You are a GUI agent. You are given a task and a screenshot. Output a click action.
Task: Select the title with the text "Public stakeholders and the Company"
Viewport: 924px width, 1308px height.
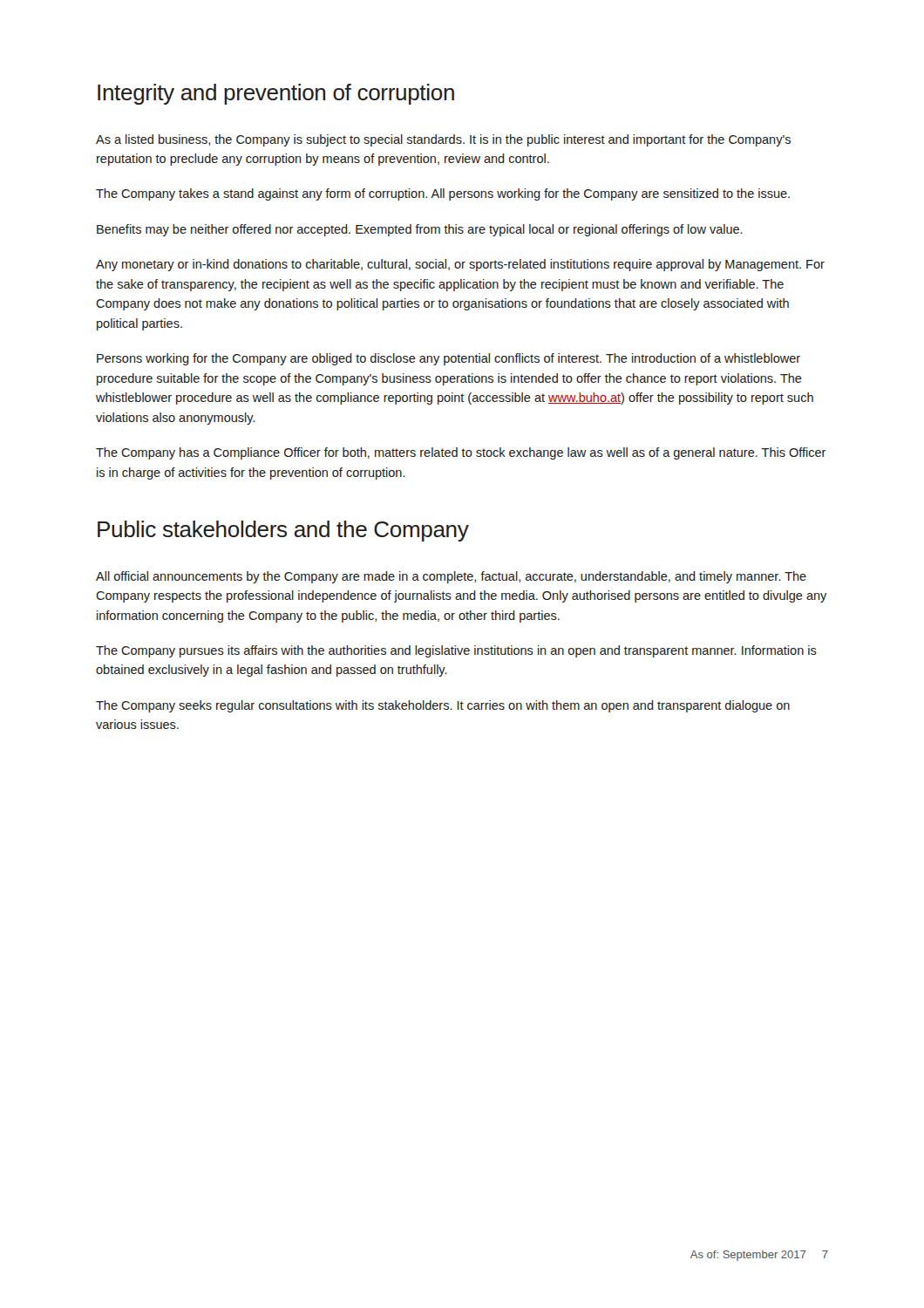462,530
